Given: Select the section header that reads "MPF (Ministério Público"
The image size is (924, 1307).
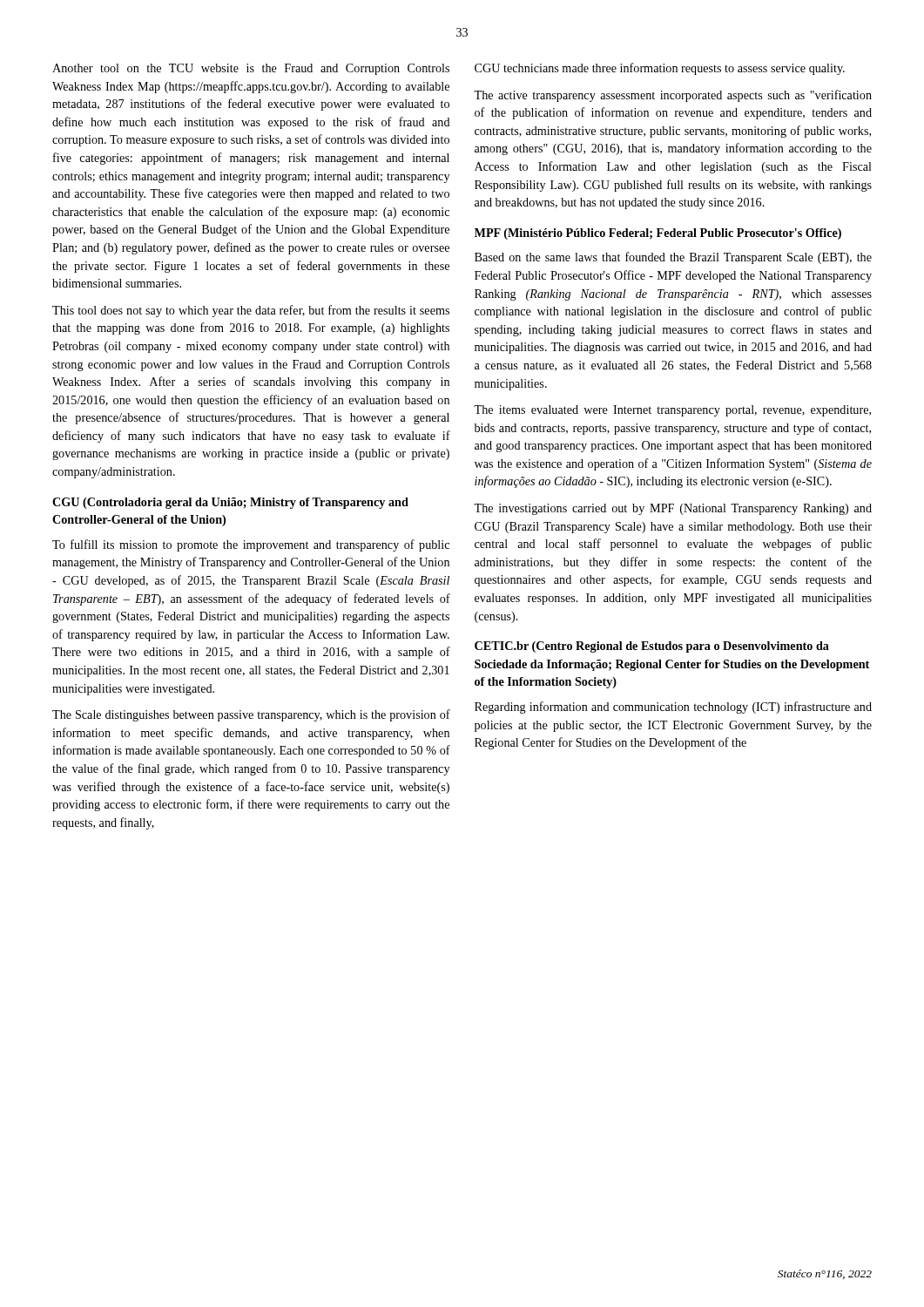Looking at the screenshot, I should point(658,232).
